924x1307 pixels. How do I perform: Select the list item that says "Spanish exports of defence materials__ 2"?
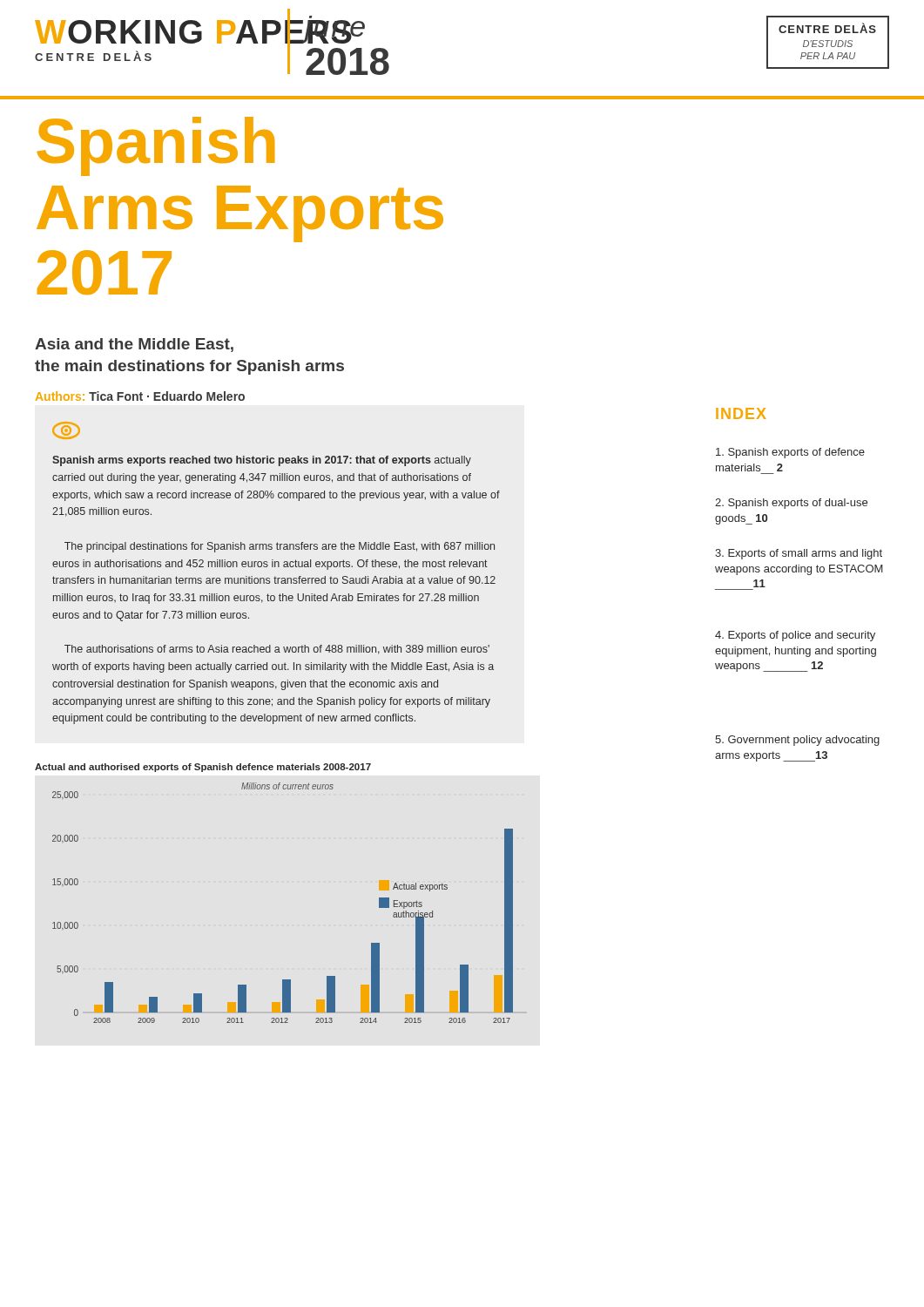click(790, 459)
